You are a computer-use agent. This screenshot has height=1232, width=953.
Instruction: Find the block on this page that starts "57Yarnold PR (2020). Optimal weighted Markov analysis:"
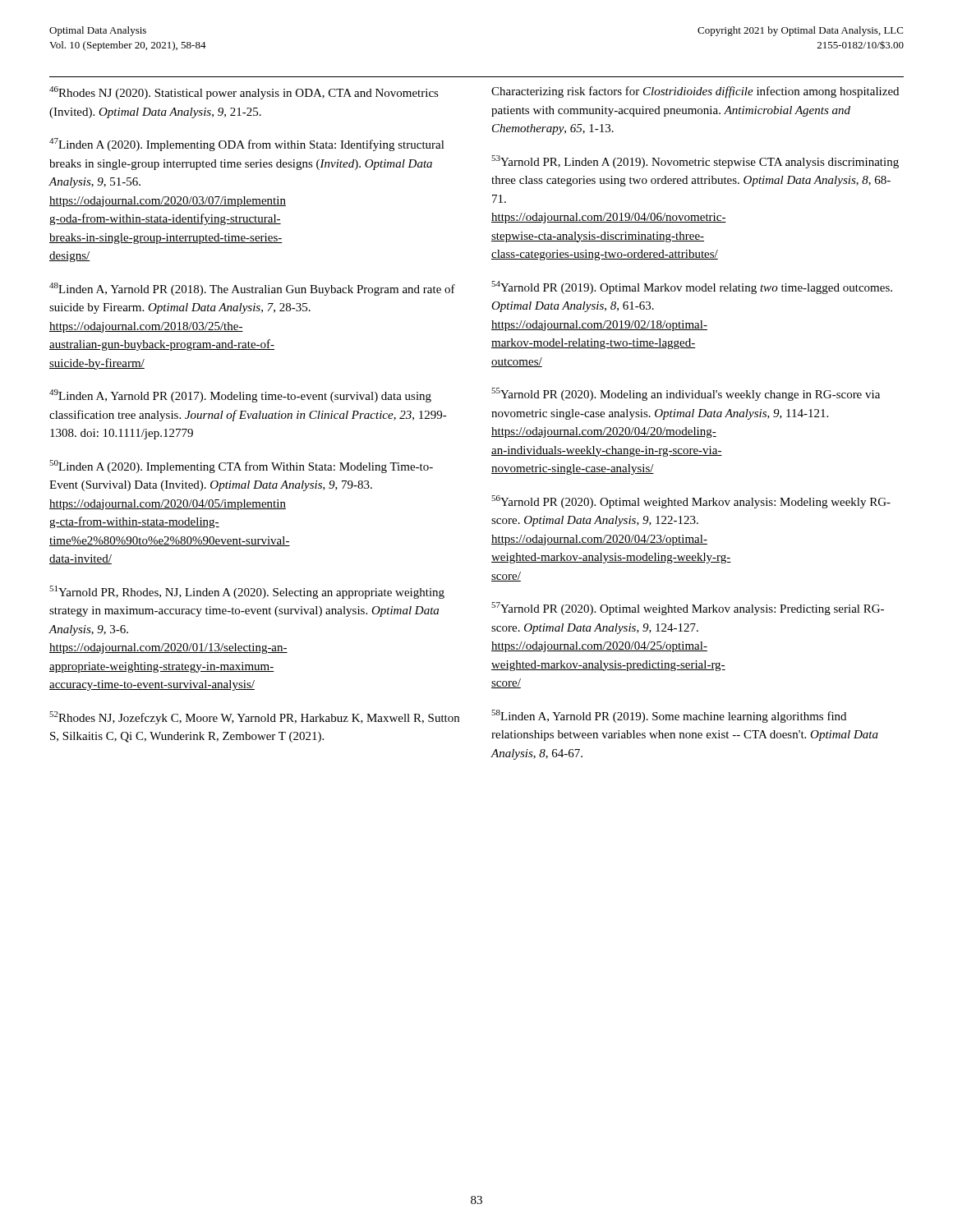point(688,644)
